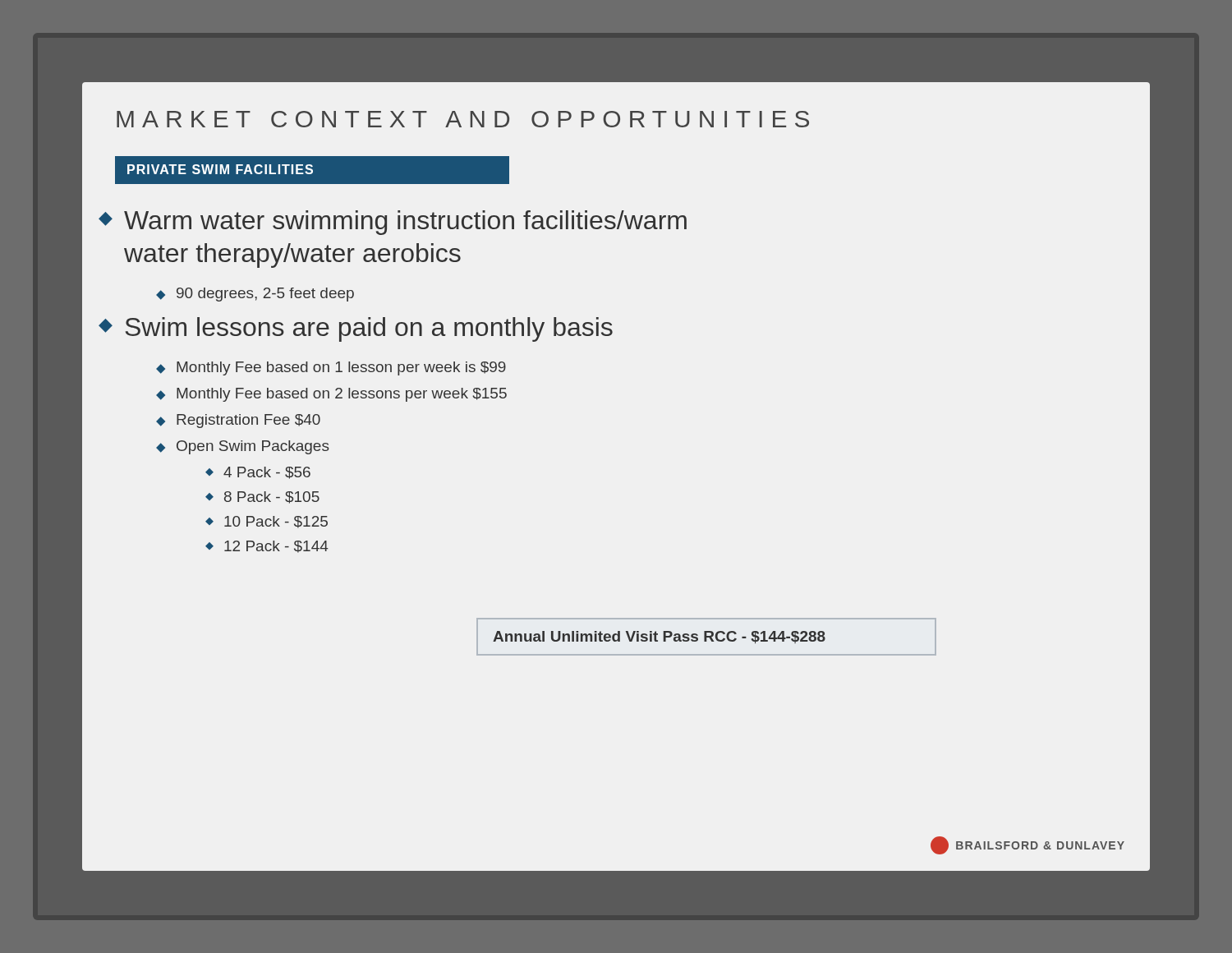Locate the passage starting "◆ Registration Fee"
Viewport: 1232px width, 953px height.
tap(238, 420)
